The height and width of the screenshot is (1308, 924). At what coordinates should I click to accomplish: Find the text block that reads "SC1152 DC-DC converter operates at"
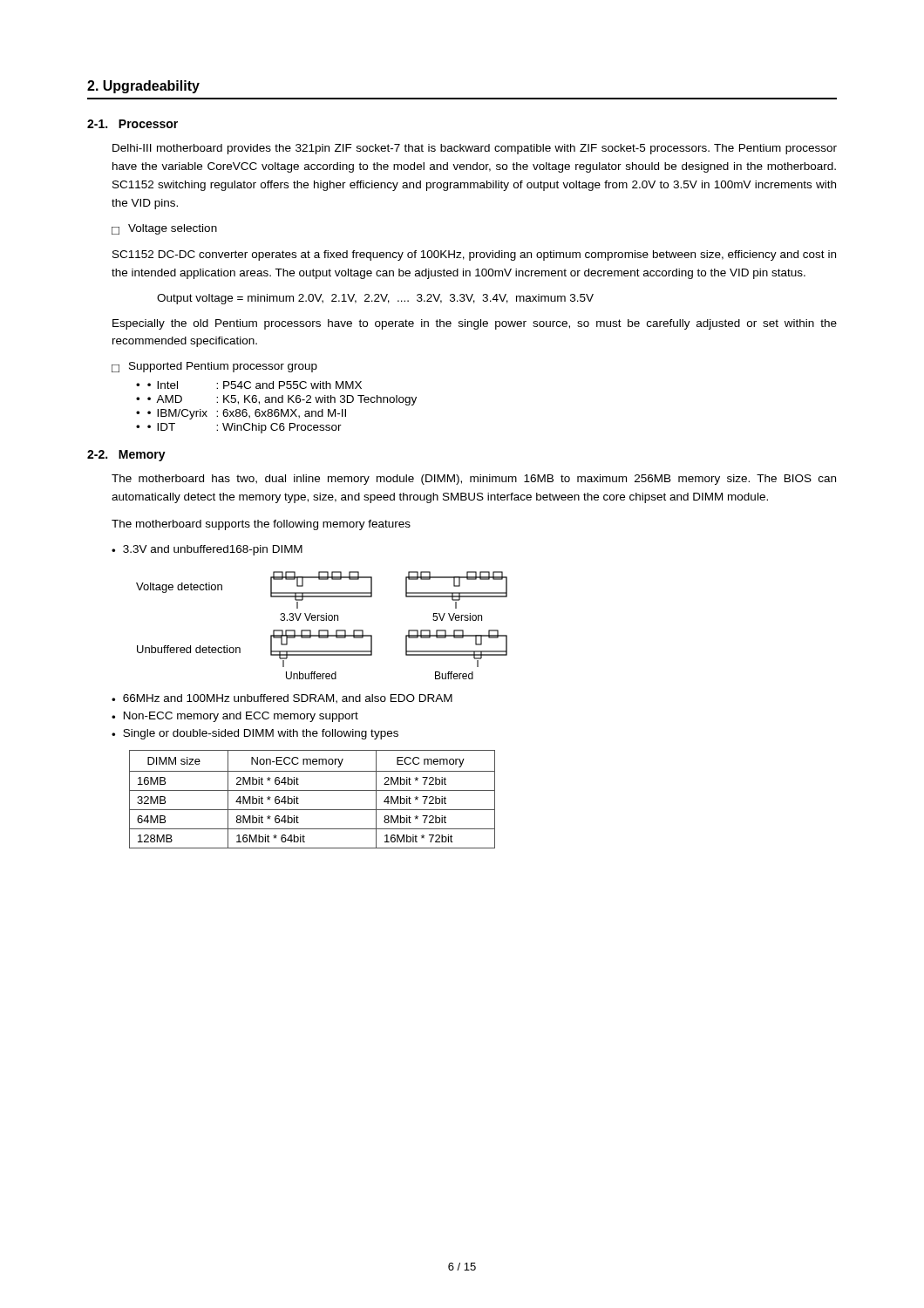tap(474, 263)
